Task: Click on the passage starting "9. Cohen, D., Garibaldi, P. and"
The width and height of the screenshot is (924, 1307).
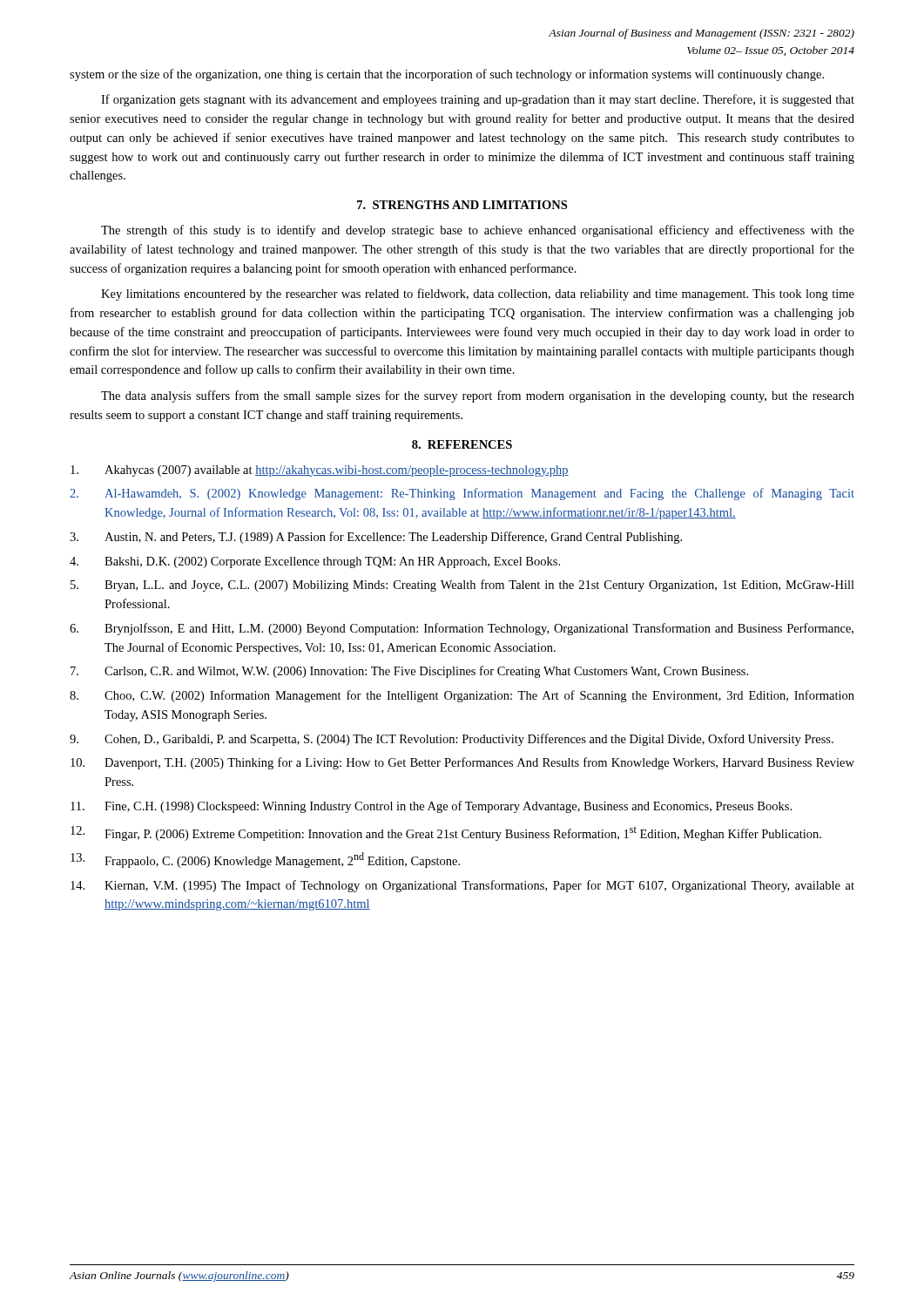Action: point(462,739)
